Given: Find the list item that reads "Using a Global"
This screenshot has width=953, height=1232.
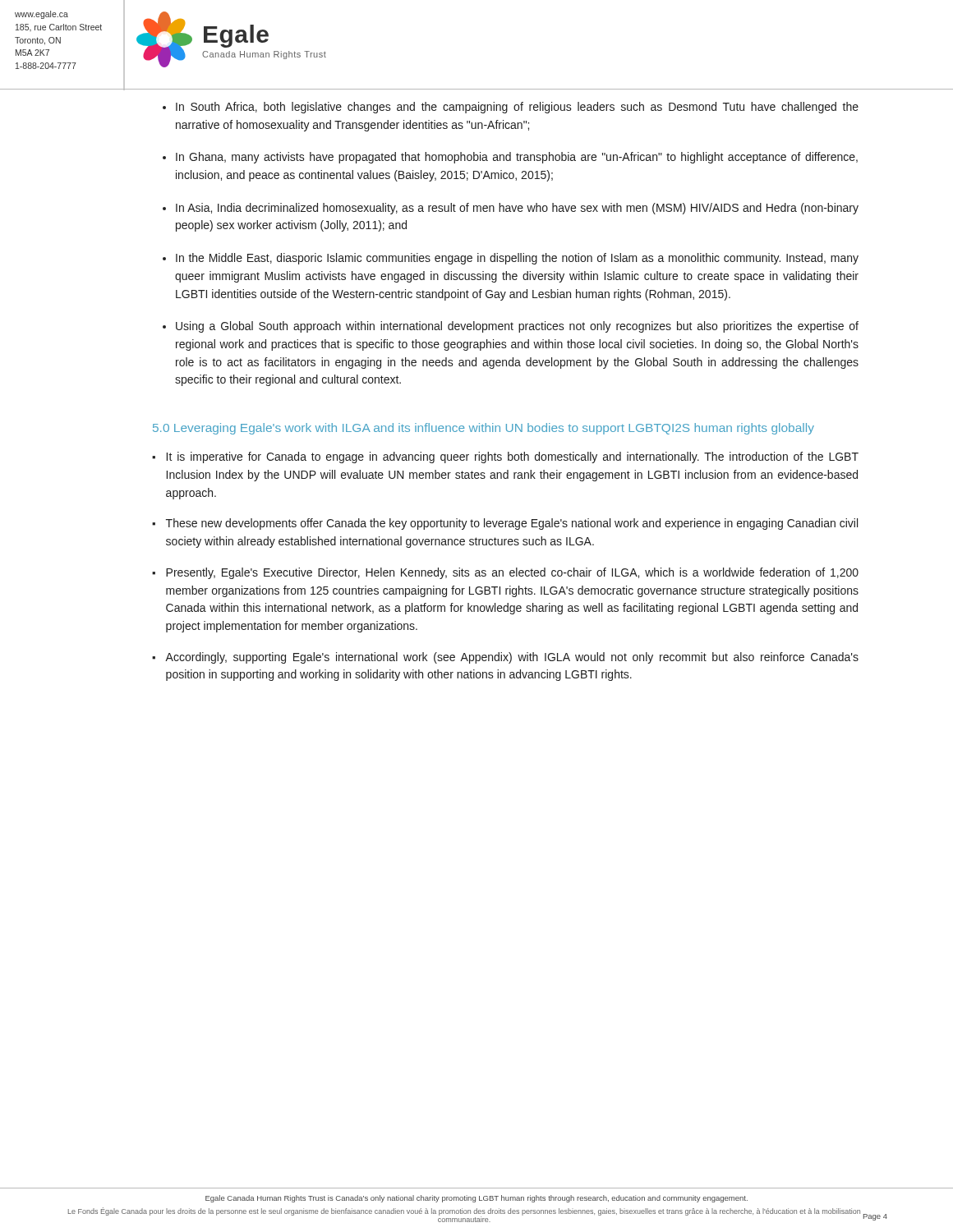Looking at the screenshot, I should coord(517,353).
